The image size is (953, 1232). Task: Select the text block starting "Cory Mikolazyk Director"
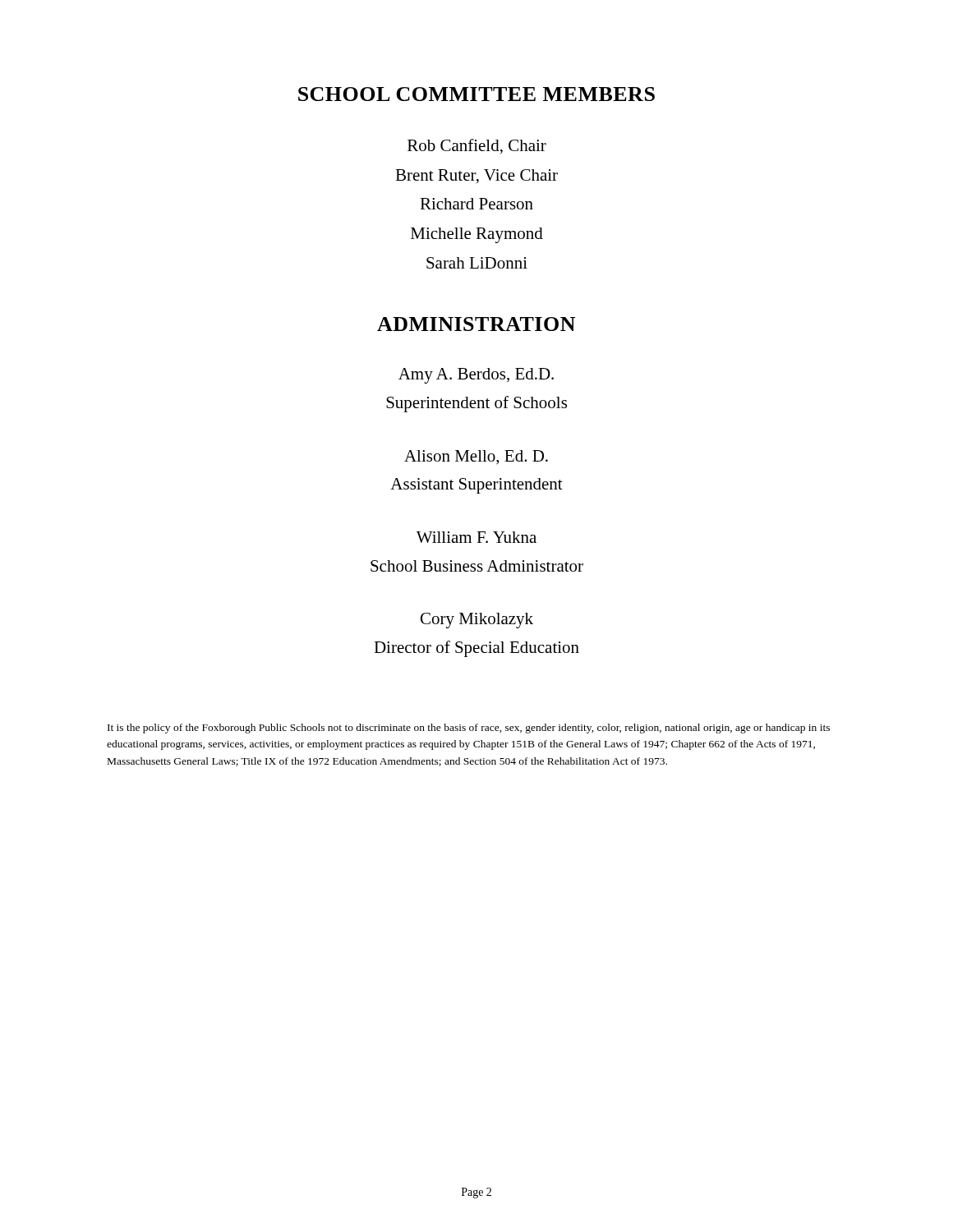point(476,633)
